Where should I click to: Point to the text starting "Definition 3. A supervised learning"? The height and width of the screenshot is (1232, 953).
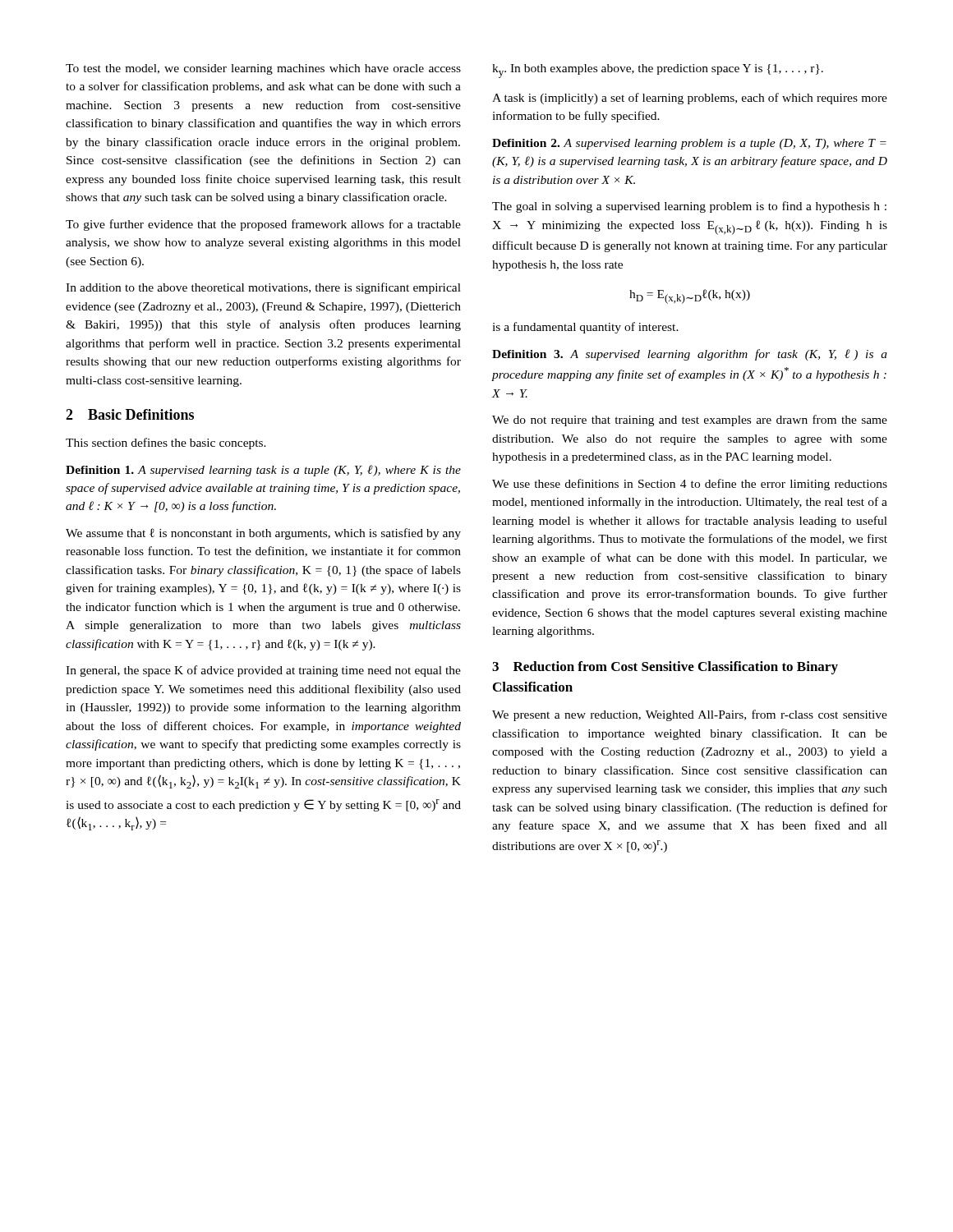690,374
